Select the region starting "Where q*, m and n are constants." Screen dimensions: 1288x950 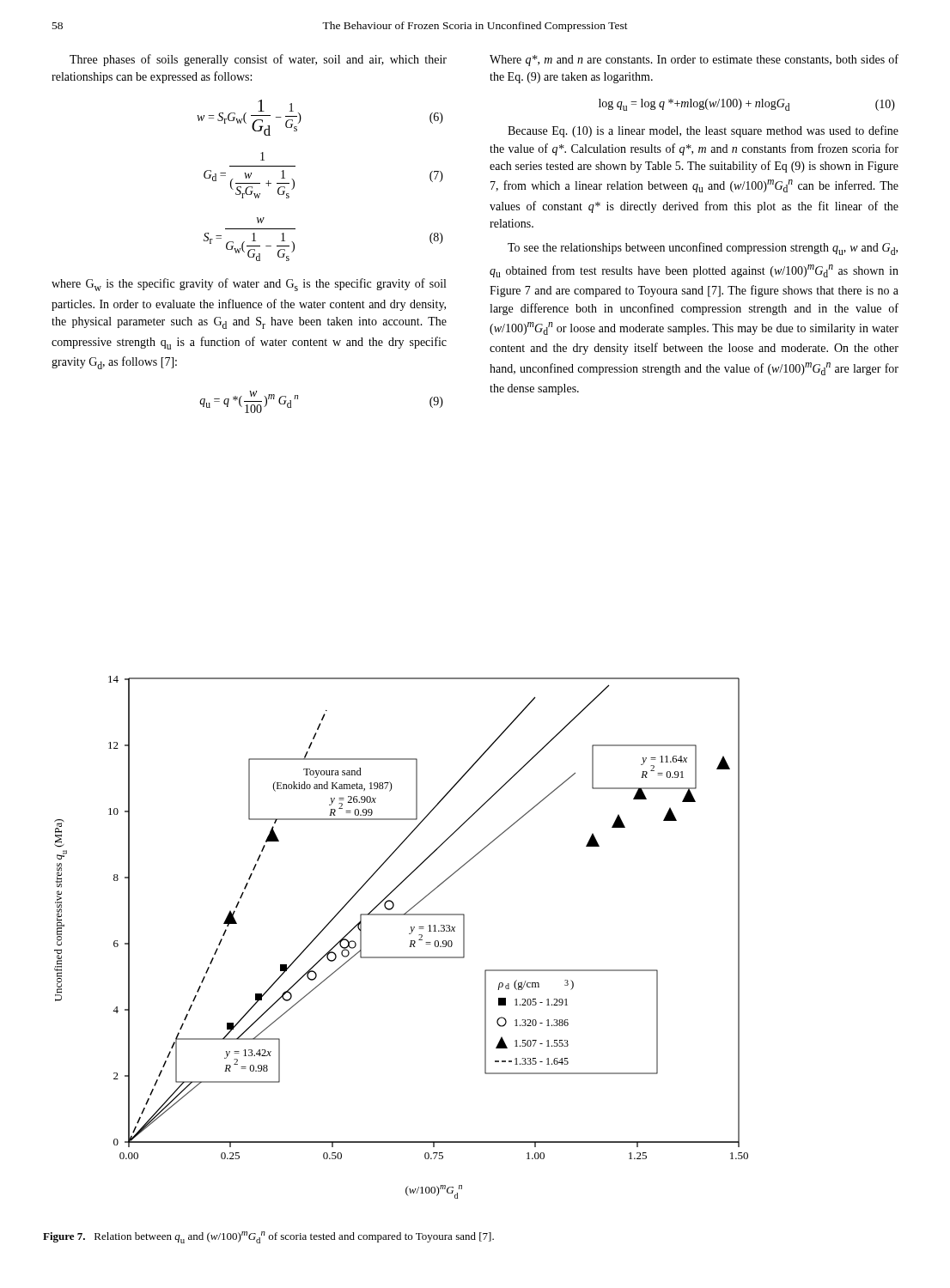(x=694, y=69)
